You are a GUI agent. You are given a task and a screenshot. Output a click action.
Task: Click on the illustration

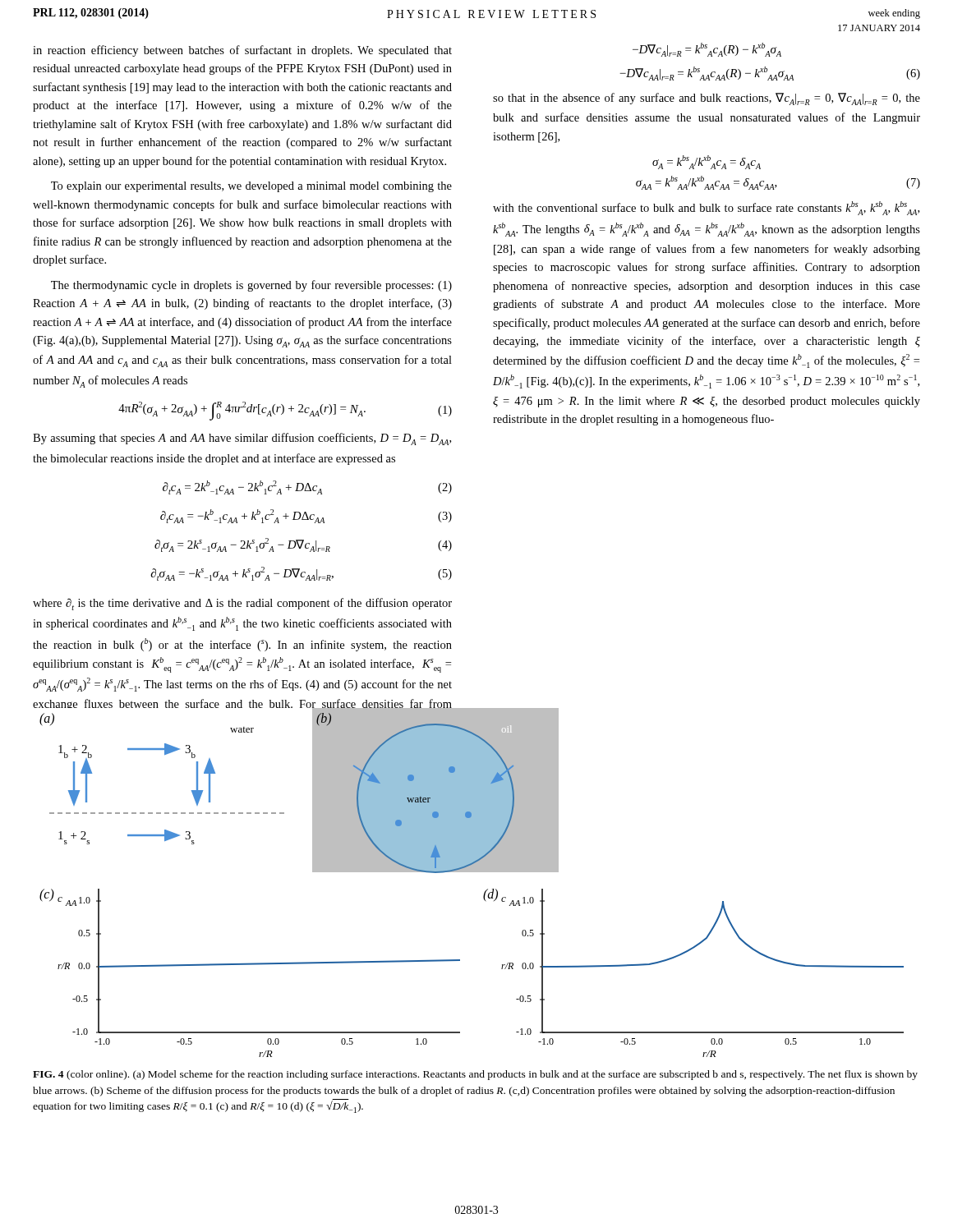(476, 885)
